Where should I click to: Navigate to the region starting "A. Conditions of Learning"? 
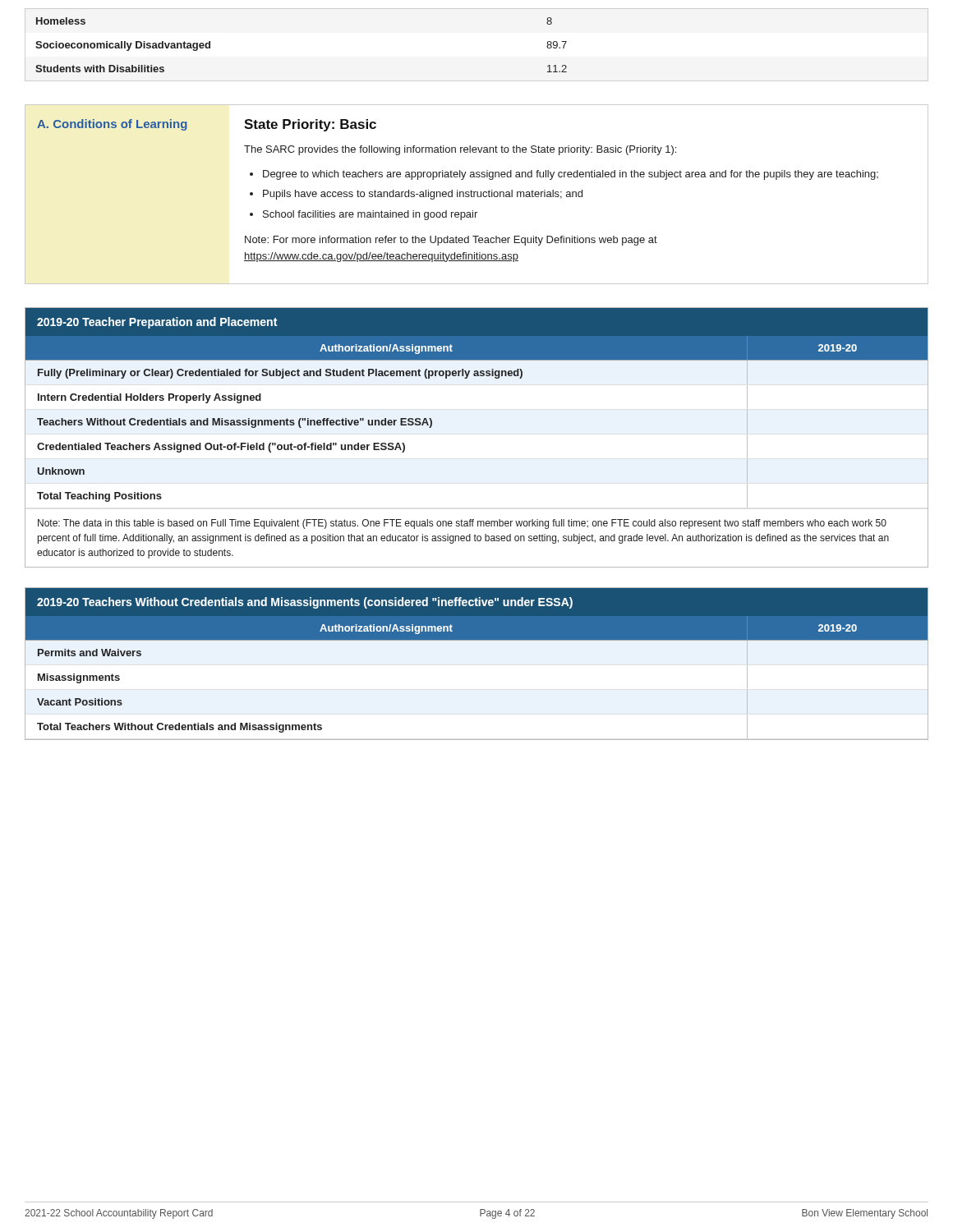(112, 124)
